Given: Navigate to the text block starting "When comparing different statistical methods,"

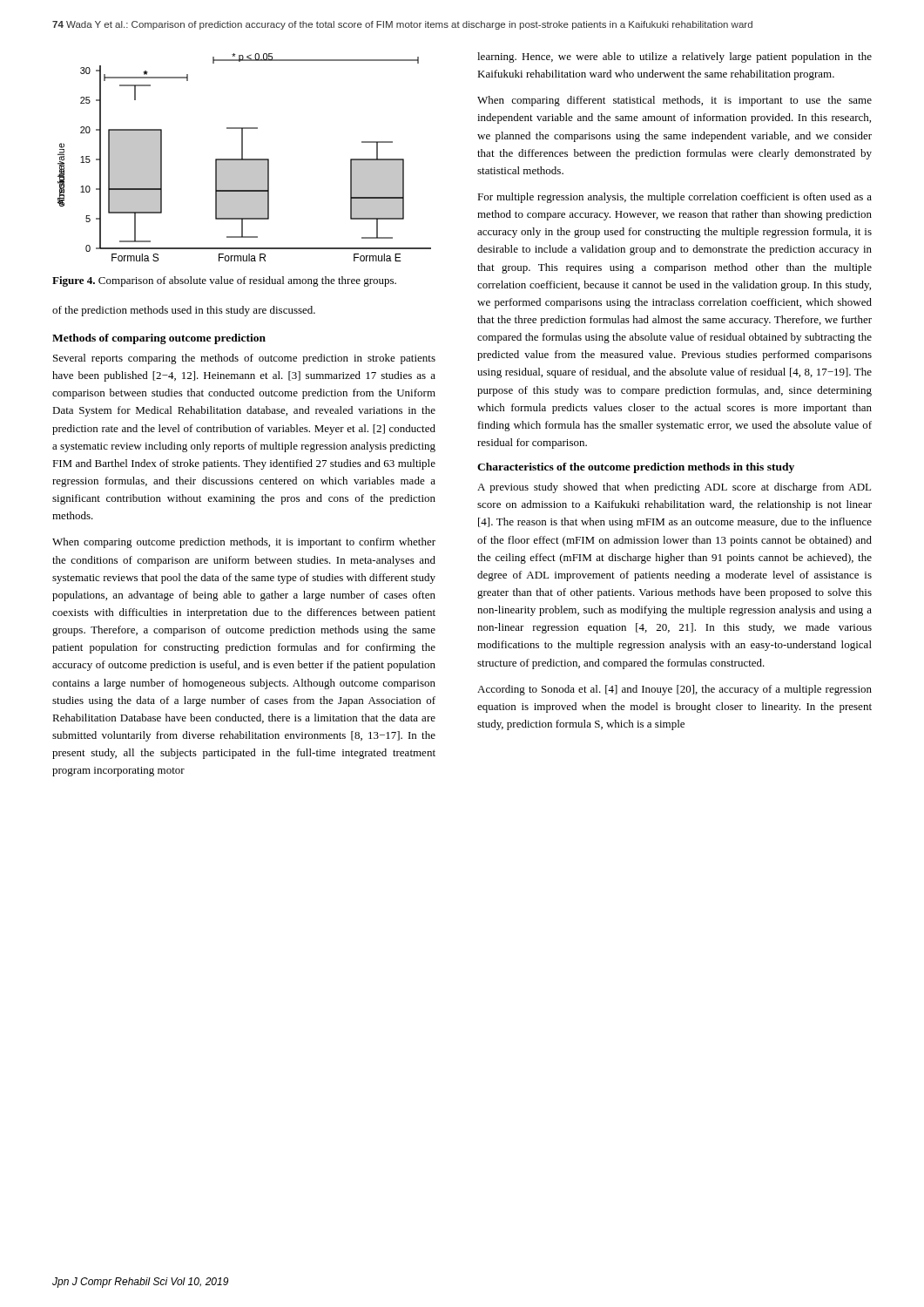Looking at the screenshot, I should pos(674,135).
